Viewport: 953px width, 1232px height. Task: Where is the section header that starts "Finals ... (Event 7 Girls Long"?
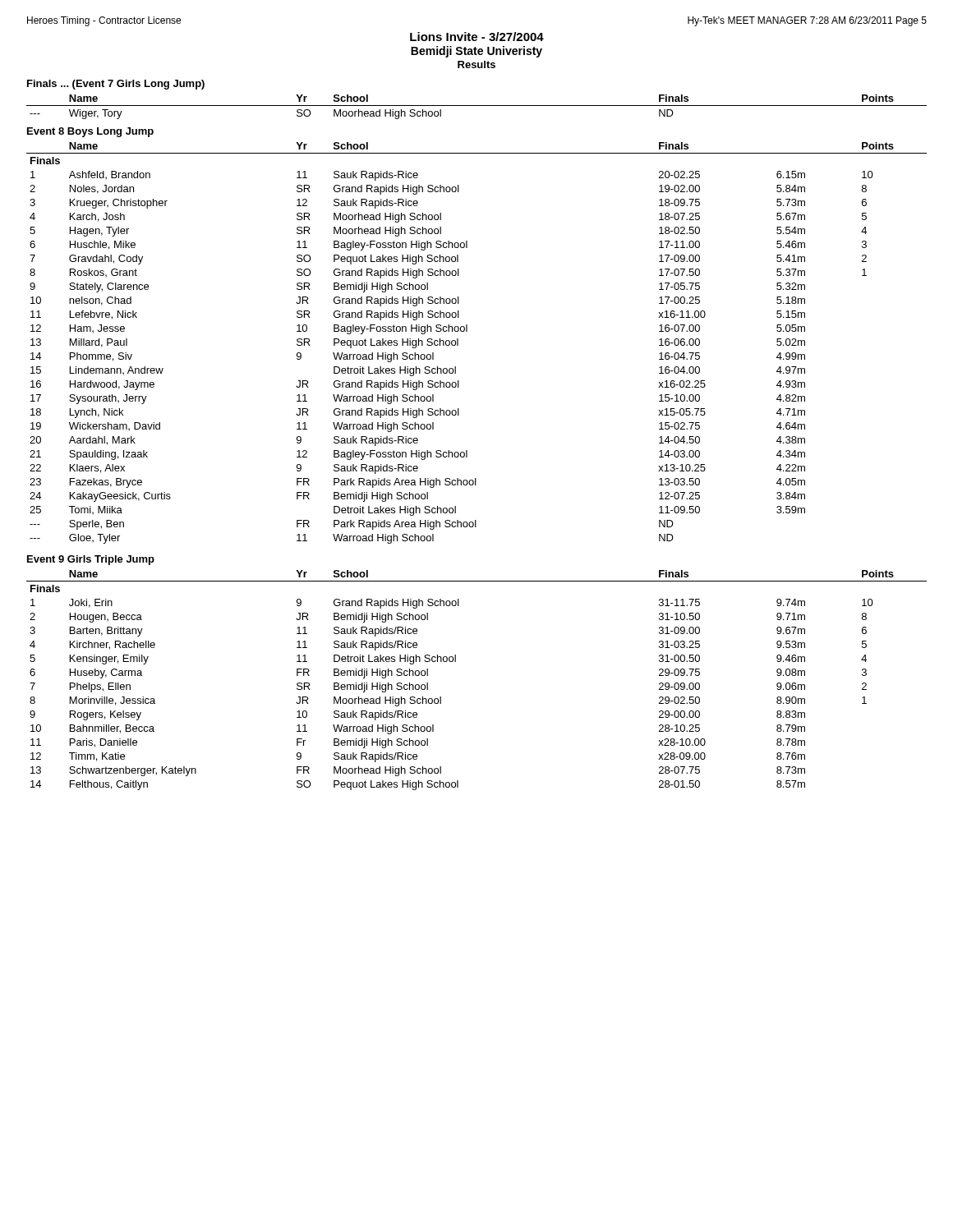pos(116,83)
